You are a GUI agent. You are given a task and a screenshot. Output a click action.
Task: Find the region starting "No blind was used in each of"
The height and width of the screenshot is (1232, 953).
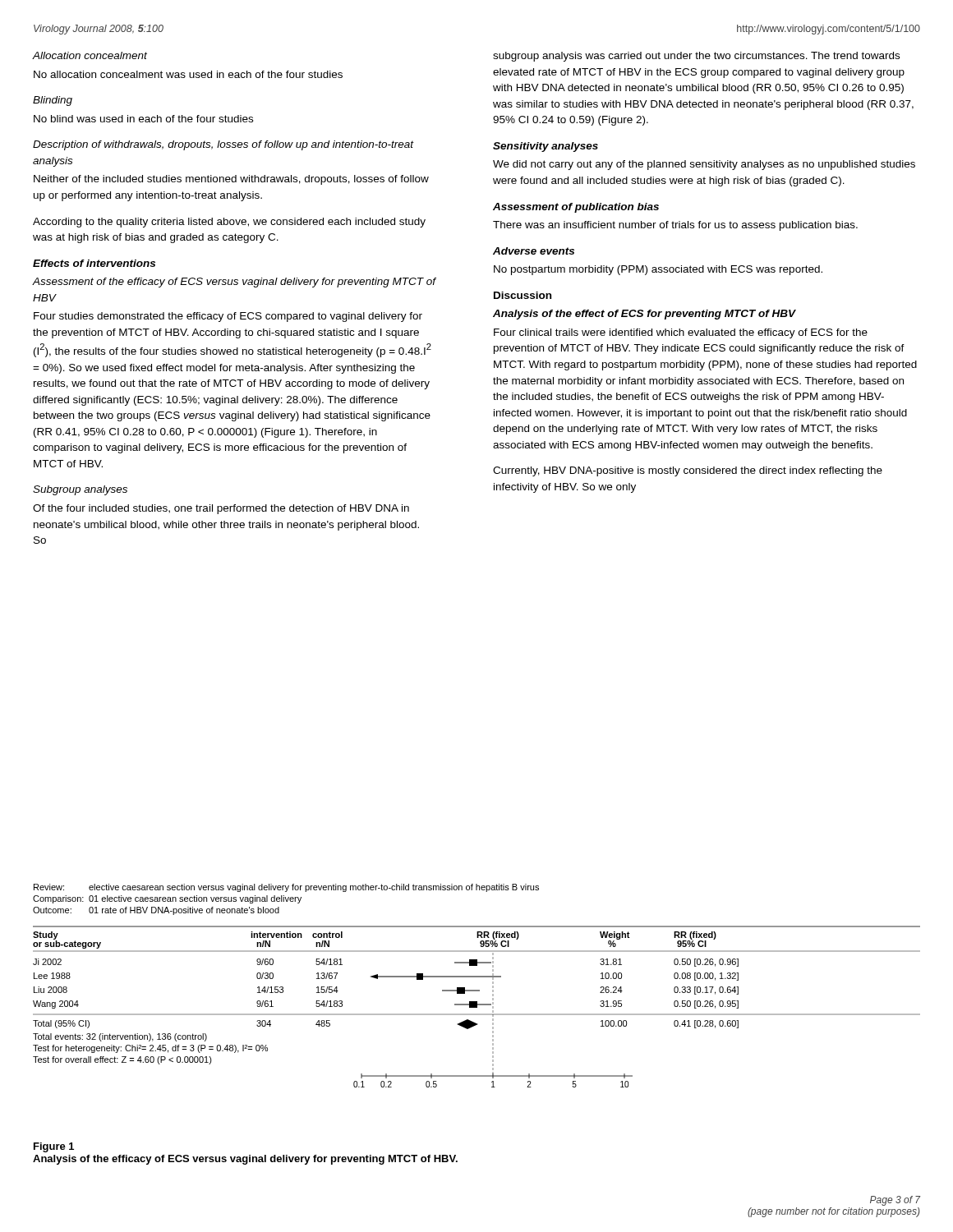point(234,119)
